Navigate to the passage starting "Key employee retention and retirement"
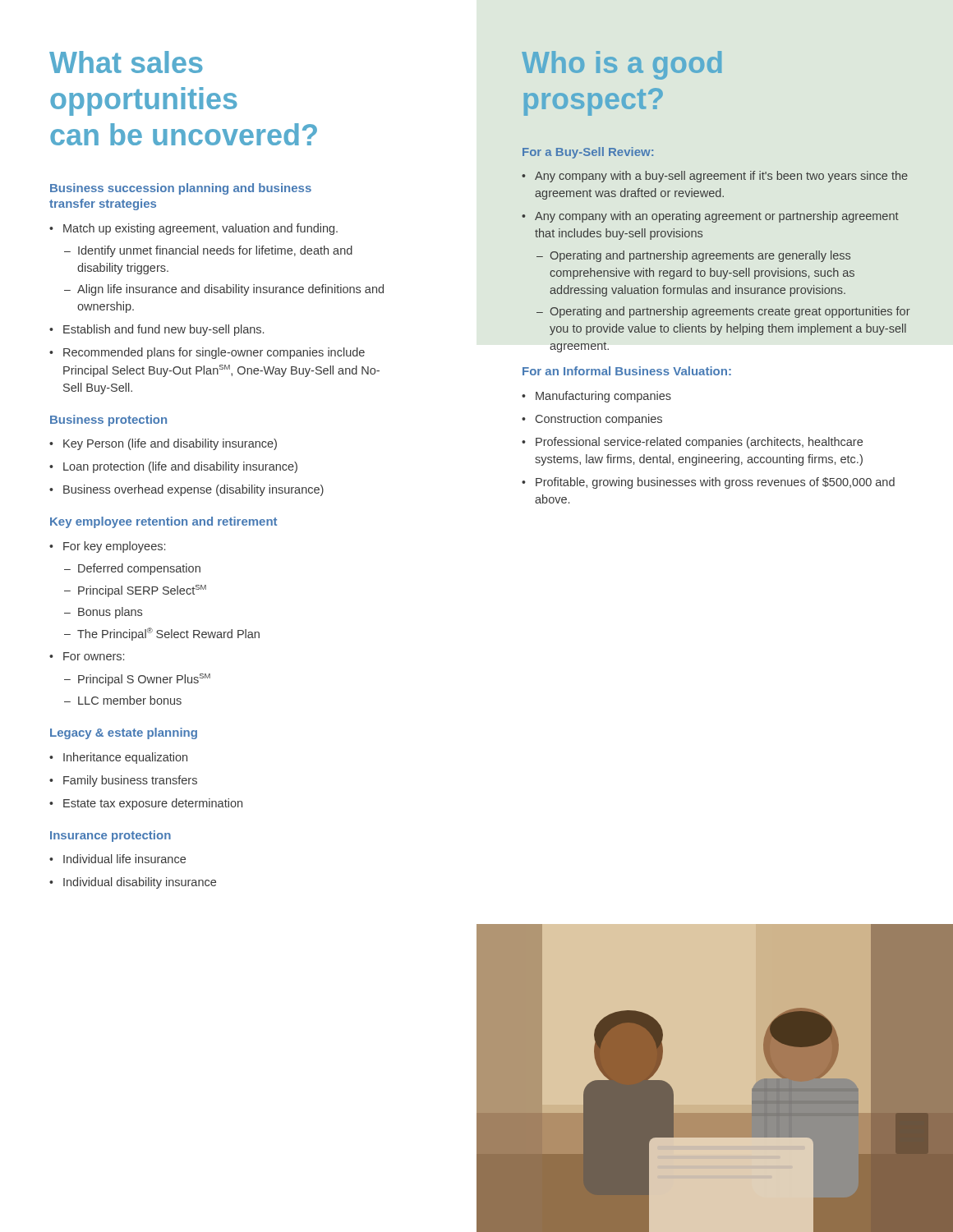Screen dimensions: 1232x953 [224, 522]
